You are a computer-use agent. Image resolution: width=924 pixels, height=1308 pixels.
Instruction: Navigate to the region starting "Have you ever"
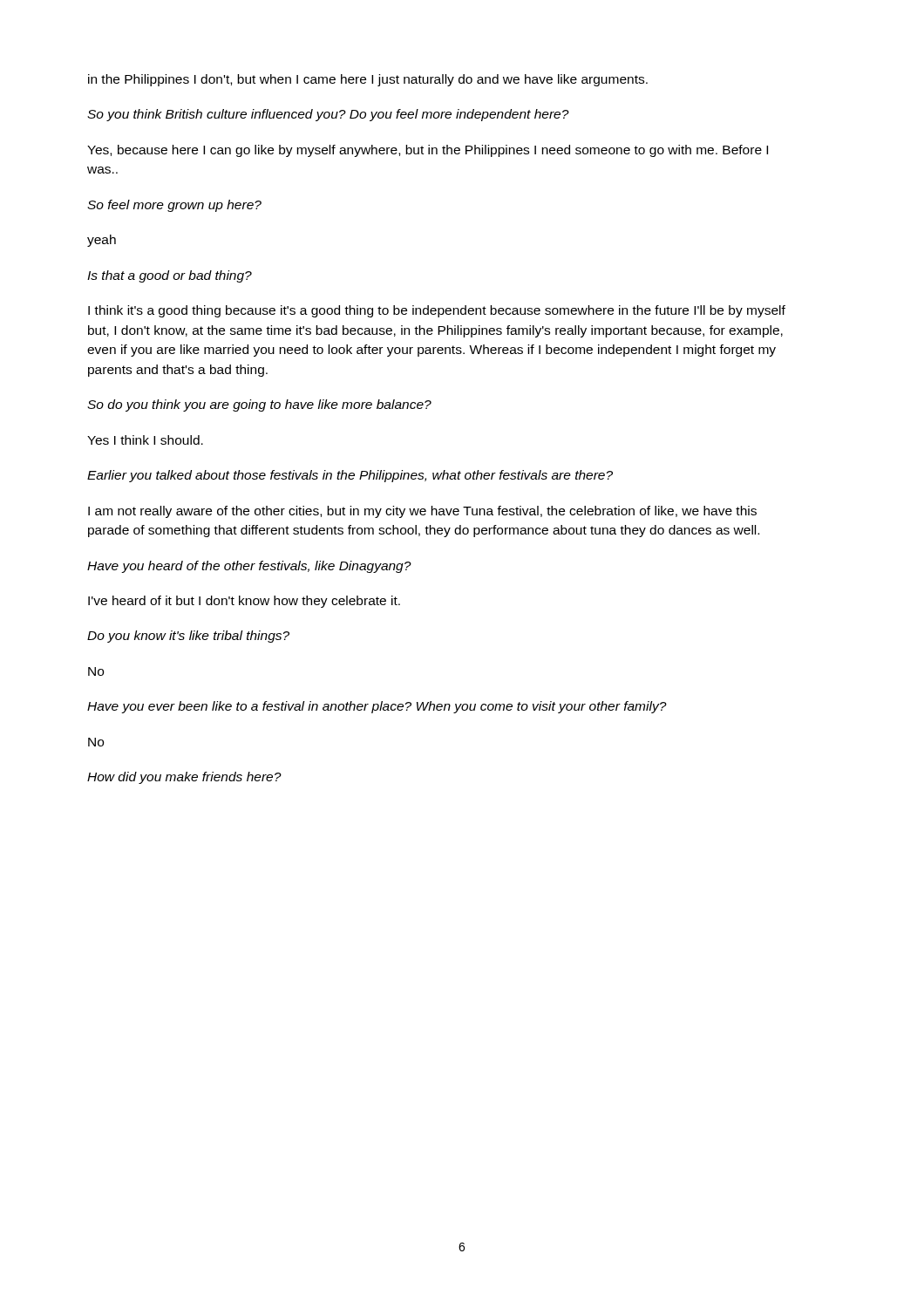(x=377, y=706)
